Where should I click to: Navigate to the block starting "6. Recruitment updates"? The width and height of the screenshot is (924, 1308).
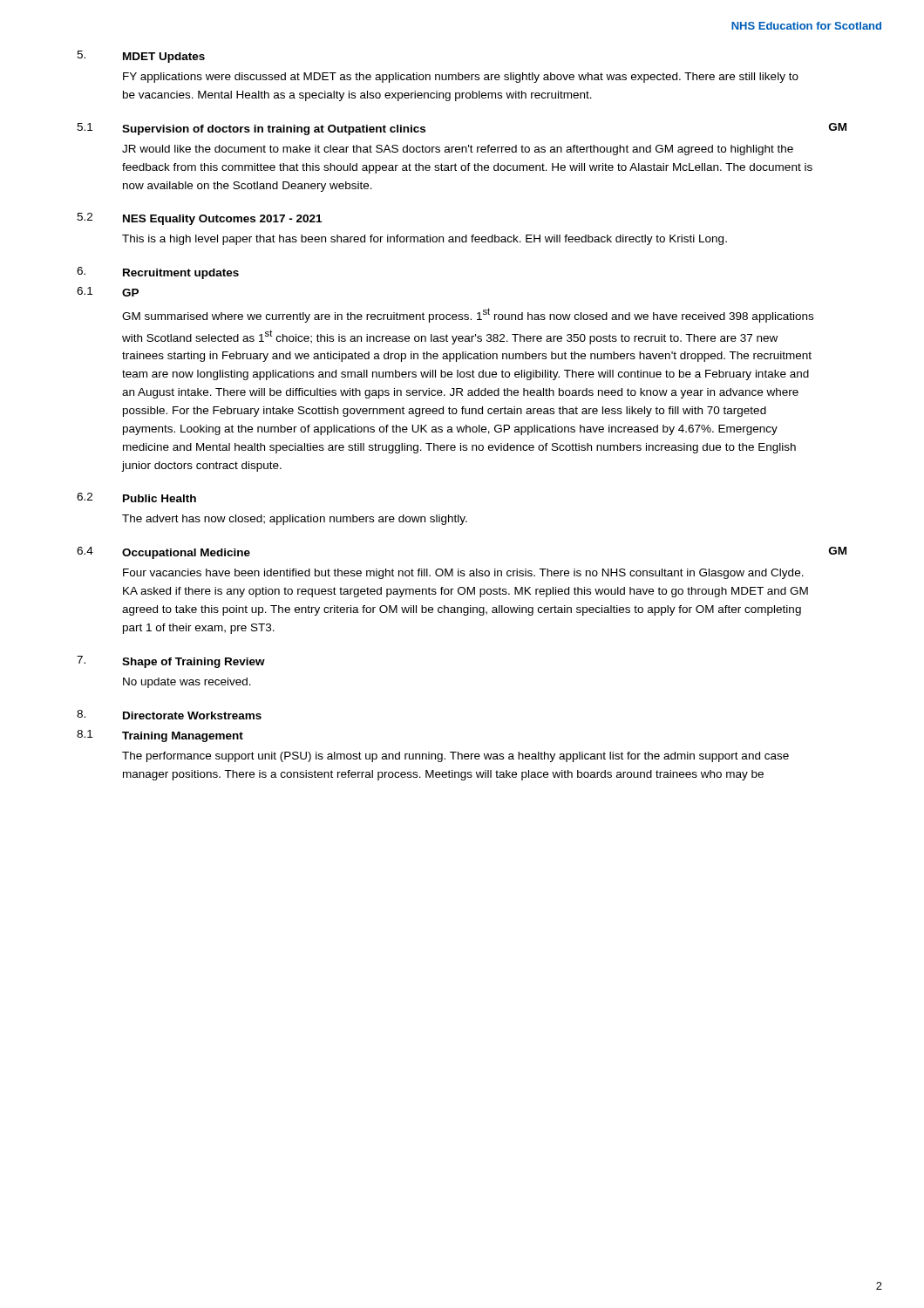[x=158, y=273]
